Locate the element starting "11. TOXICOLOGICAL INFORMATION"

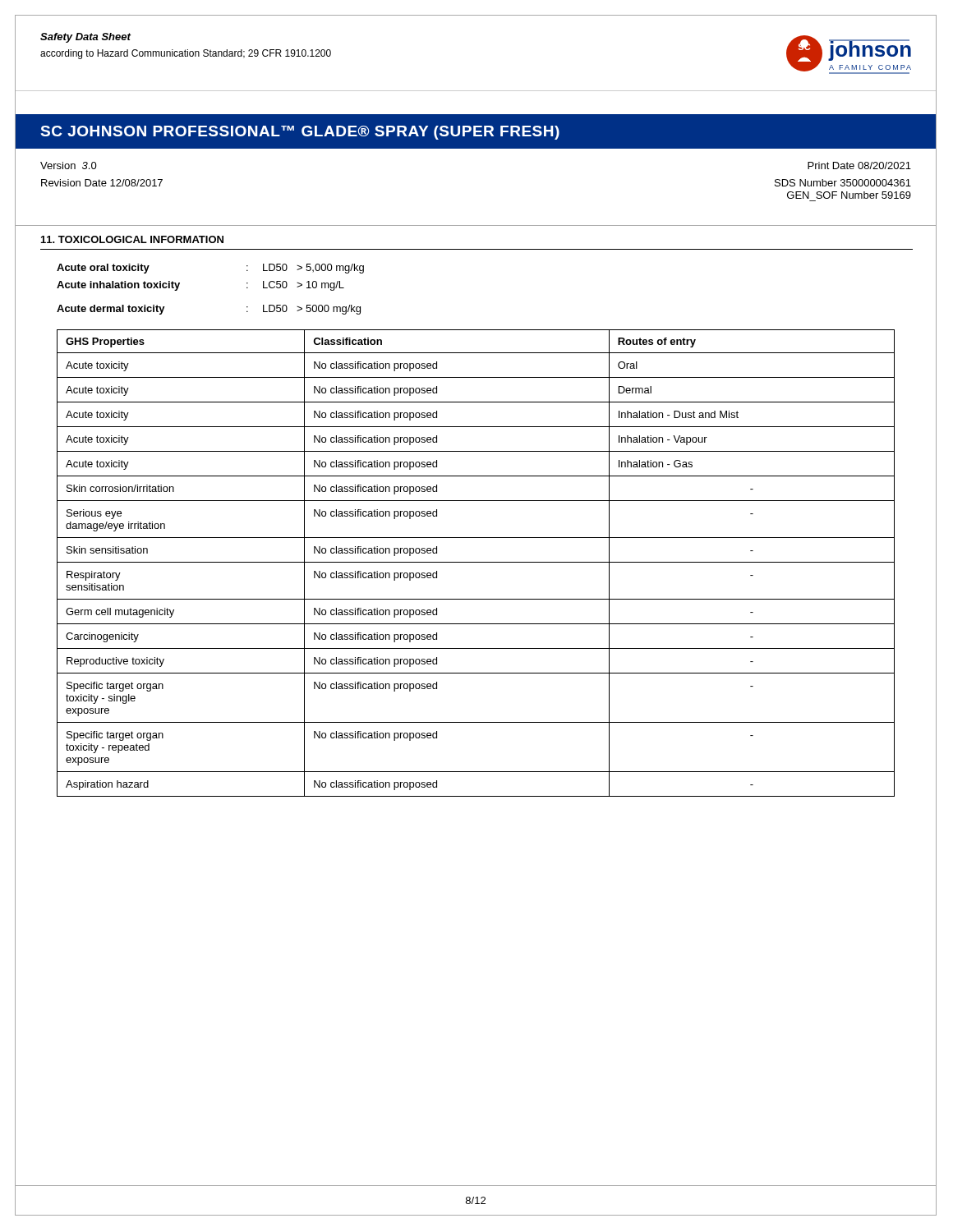click(132, 239)
